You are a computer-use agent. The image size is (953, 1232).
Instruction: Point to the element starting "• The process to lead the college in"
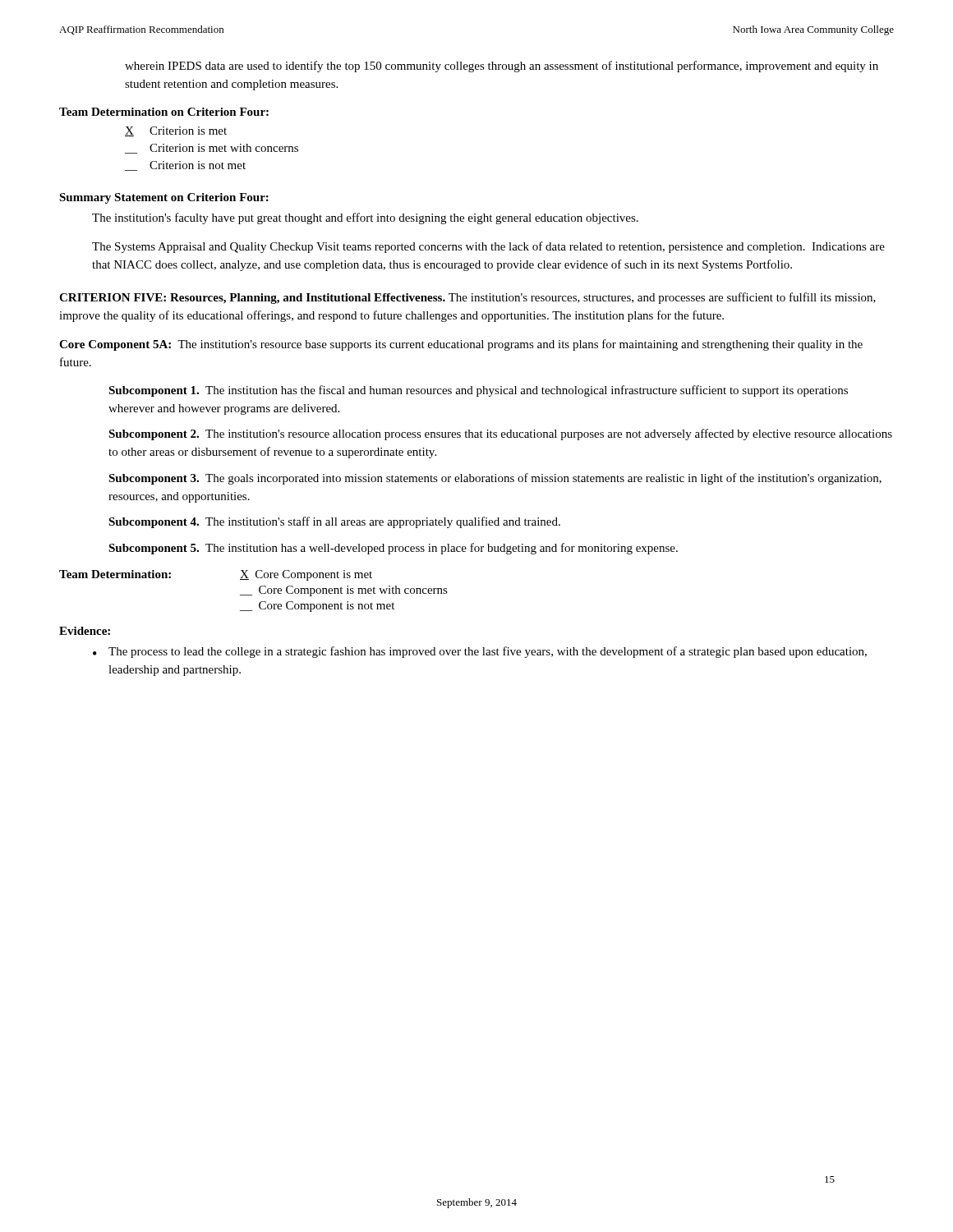pos(493,661)
